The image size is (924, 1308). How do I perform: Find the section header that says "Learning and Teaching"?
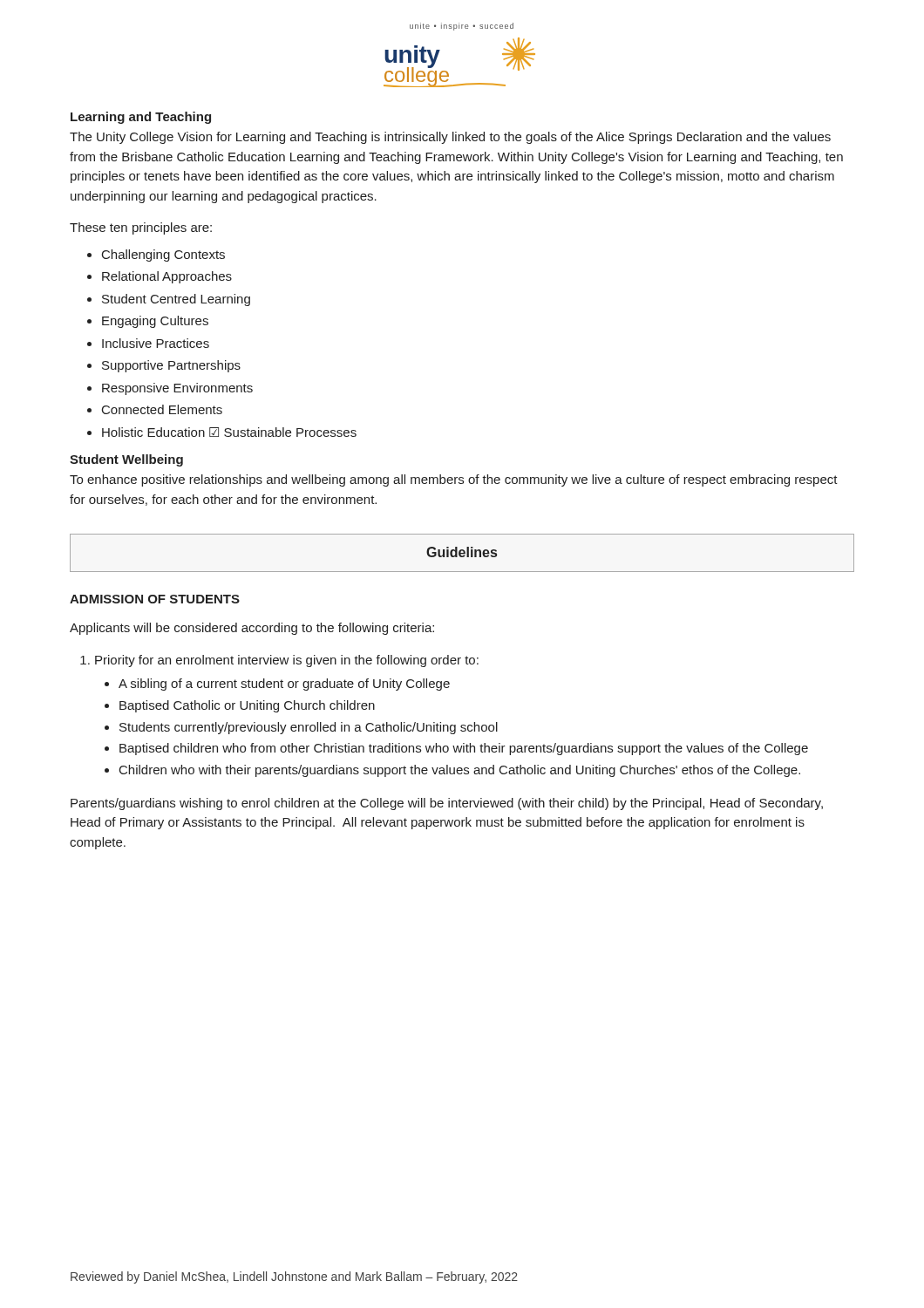pos(141,116)
